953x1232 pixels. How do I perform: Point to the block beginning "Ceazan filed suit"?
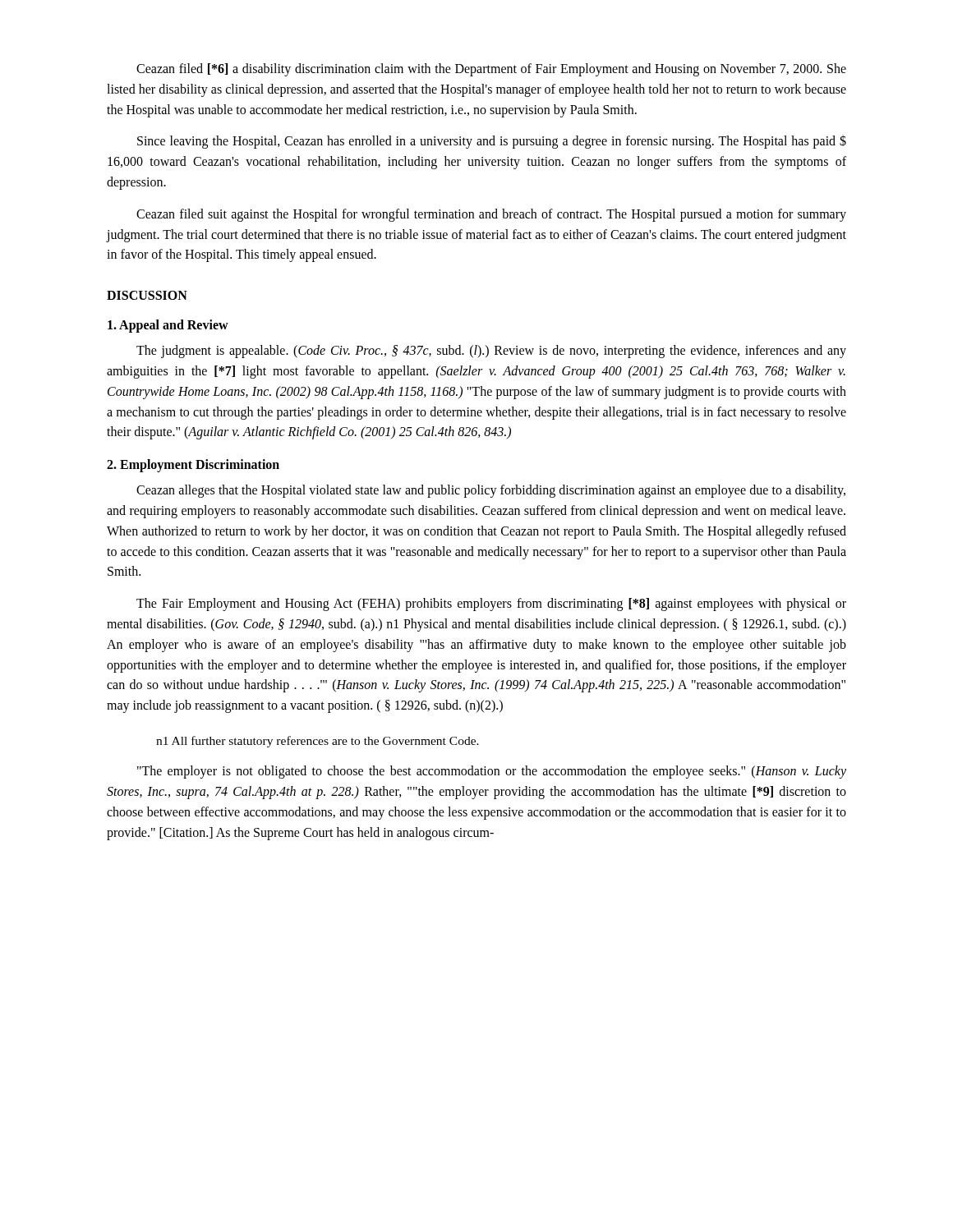(x=476, y=235)
